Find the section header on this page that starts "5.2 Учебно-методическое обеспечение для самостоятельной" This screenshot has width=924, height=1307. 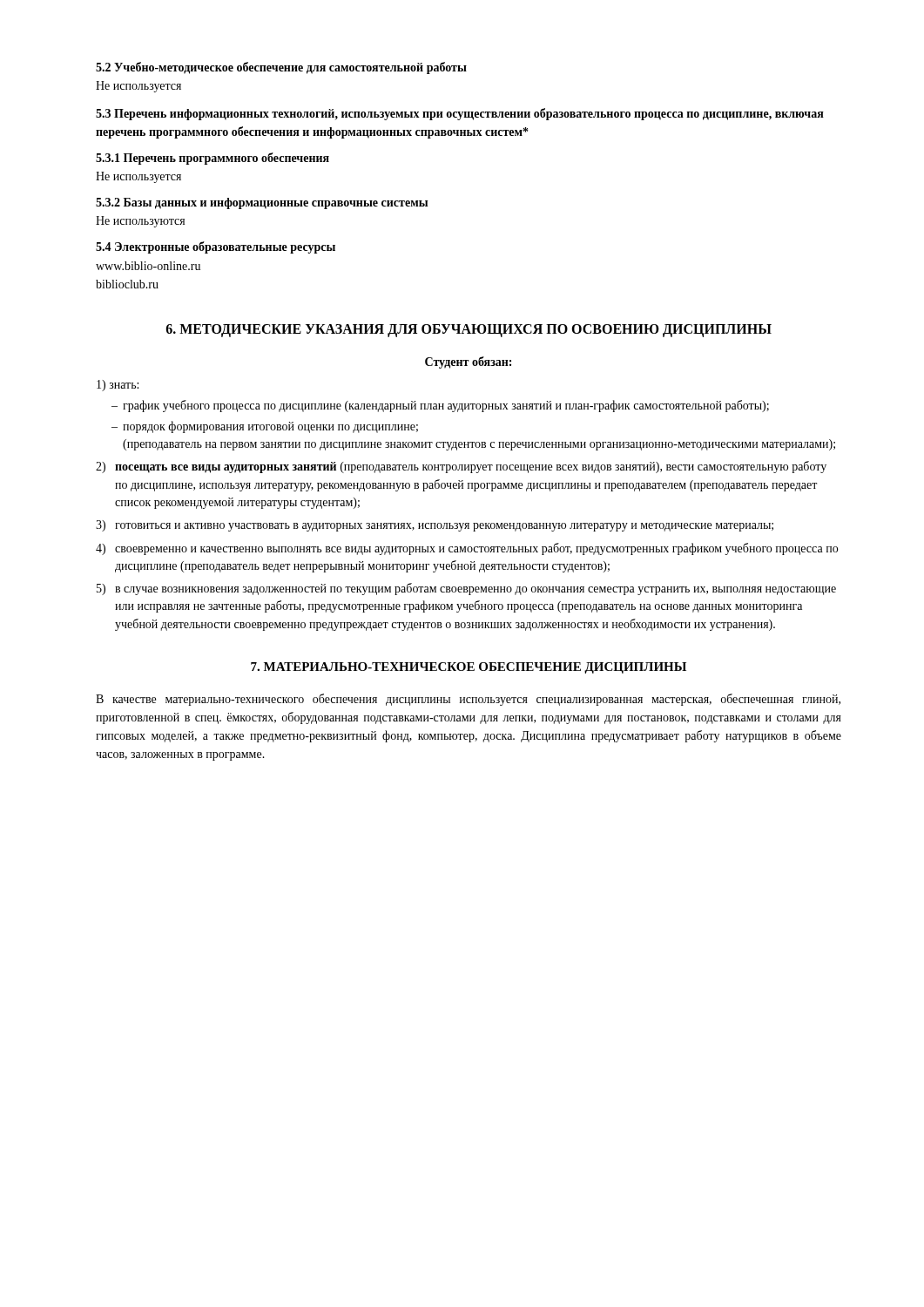(281, 68)
